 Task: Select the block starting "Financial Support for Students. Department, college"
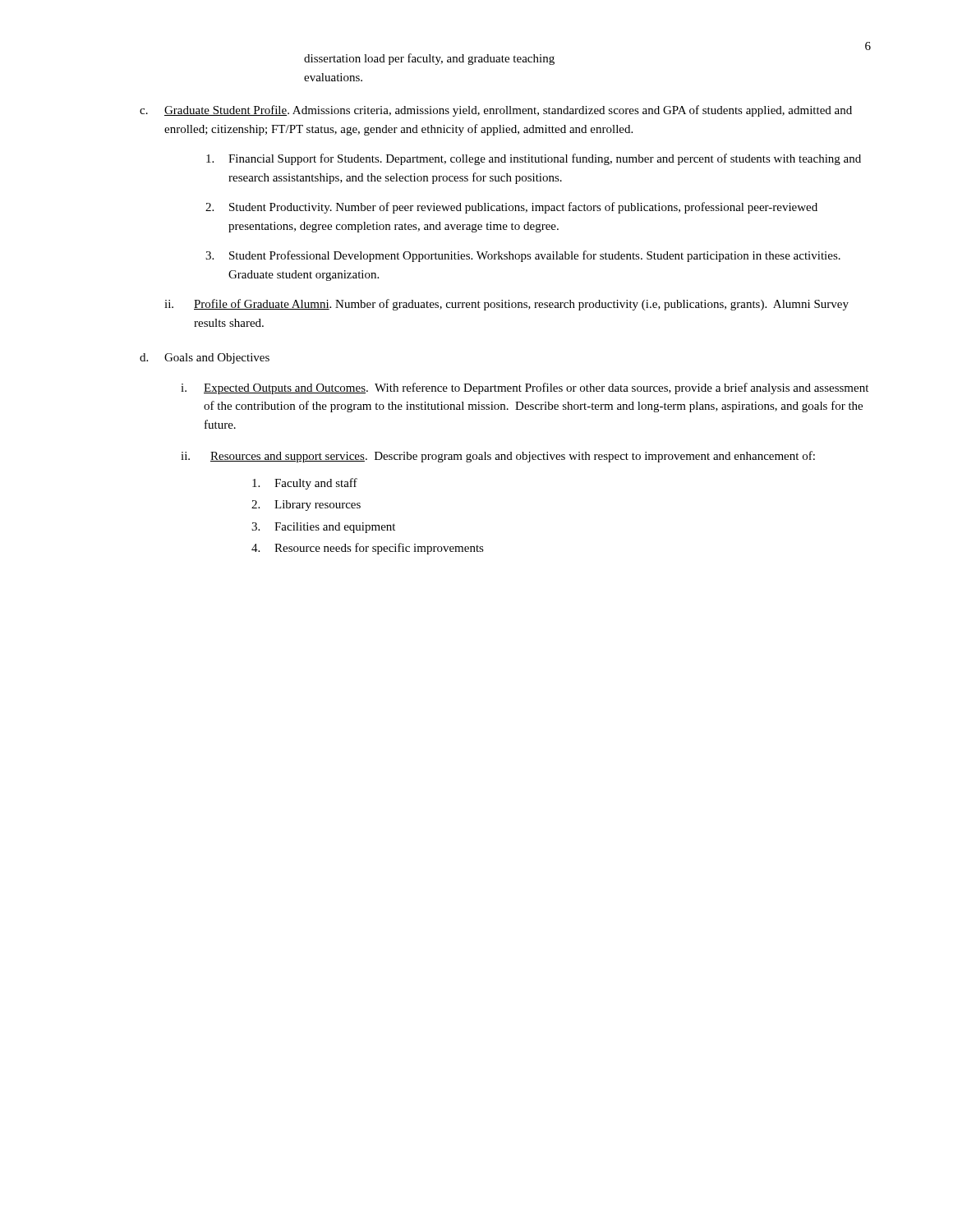coord(538,168)
